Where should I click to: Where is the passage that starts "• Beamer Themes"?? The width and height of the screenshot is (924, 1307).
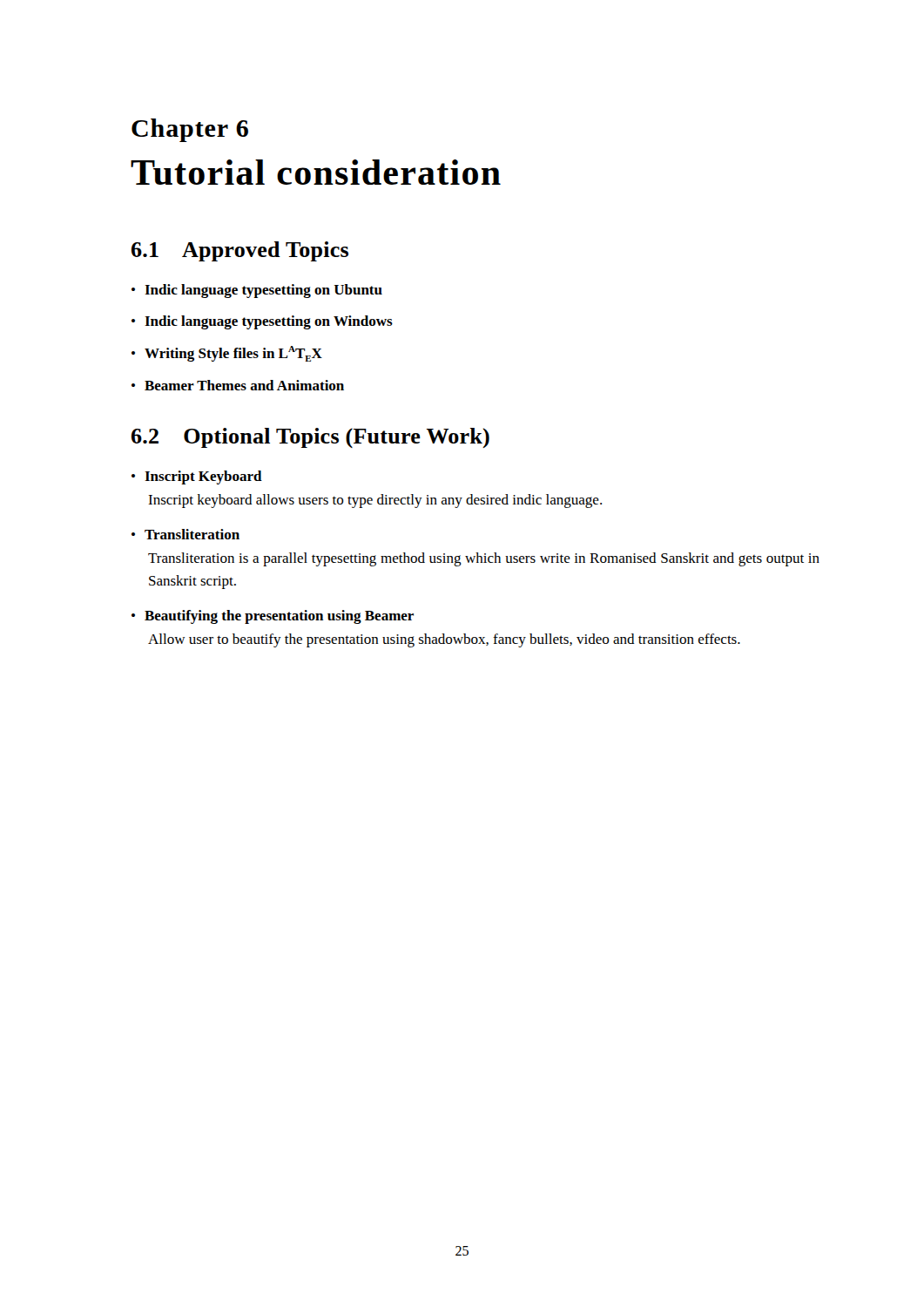tap(237, 386)
